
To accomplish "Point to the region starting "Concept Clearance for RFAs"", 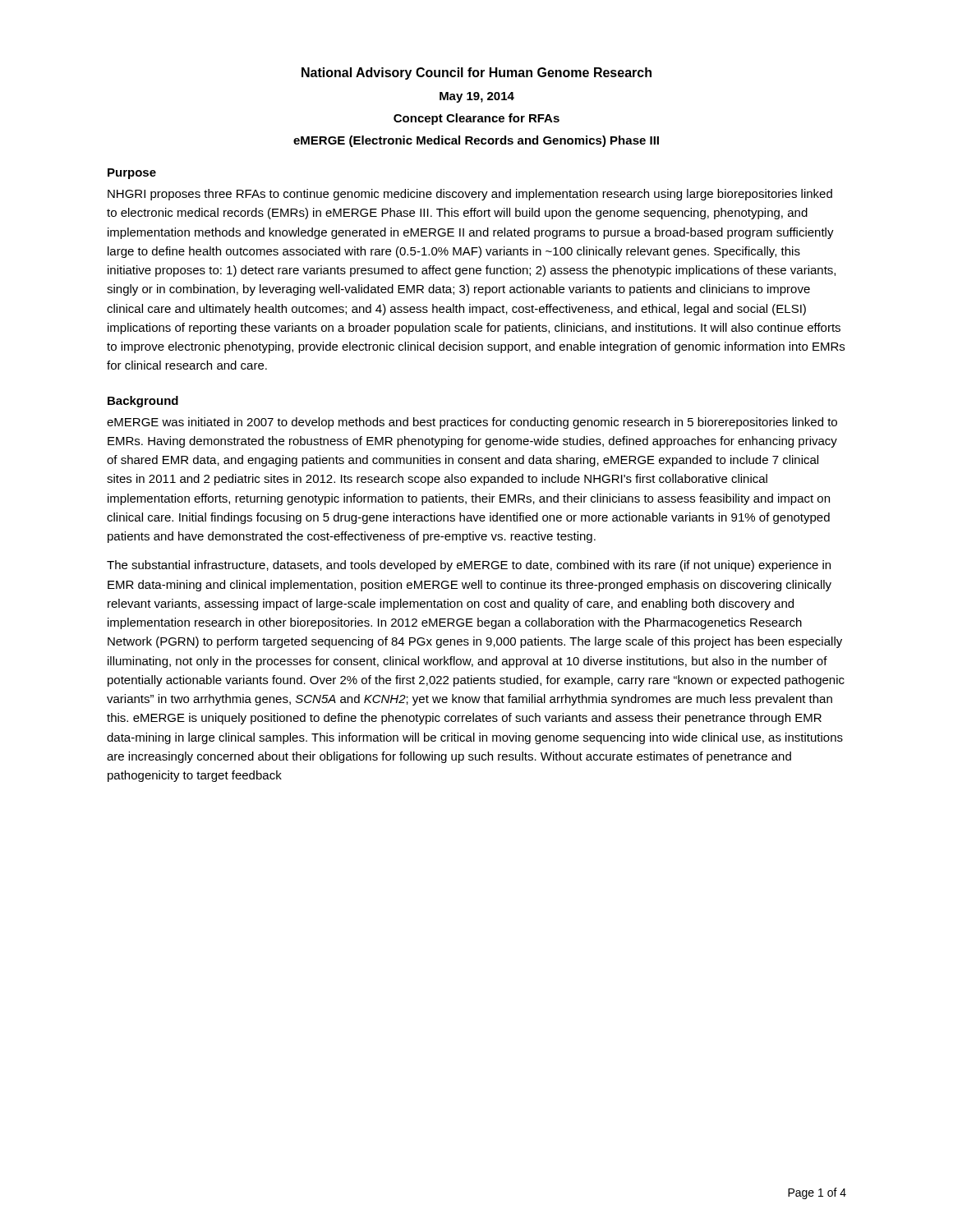I will coord(476,118).
